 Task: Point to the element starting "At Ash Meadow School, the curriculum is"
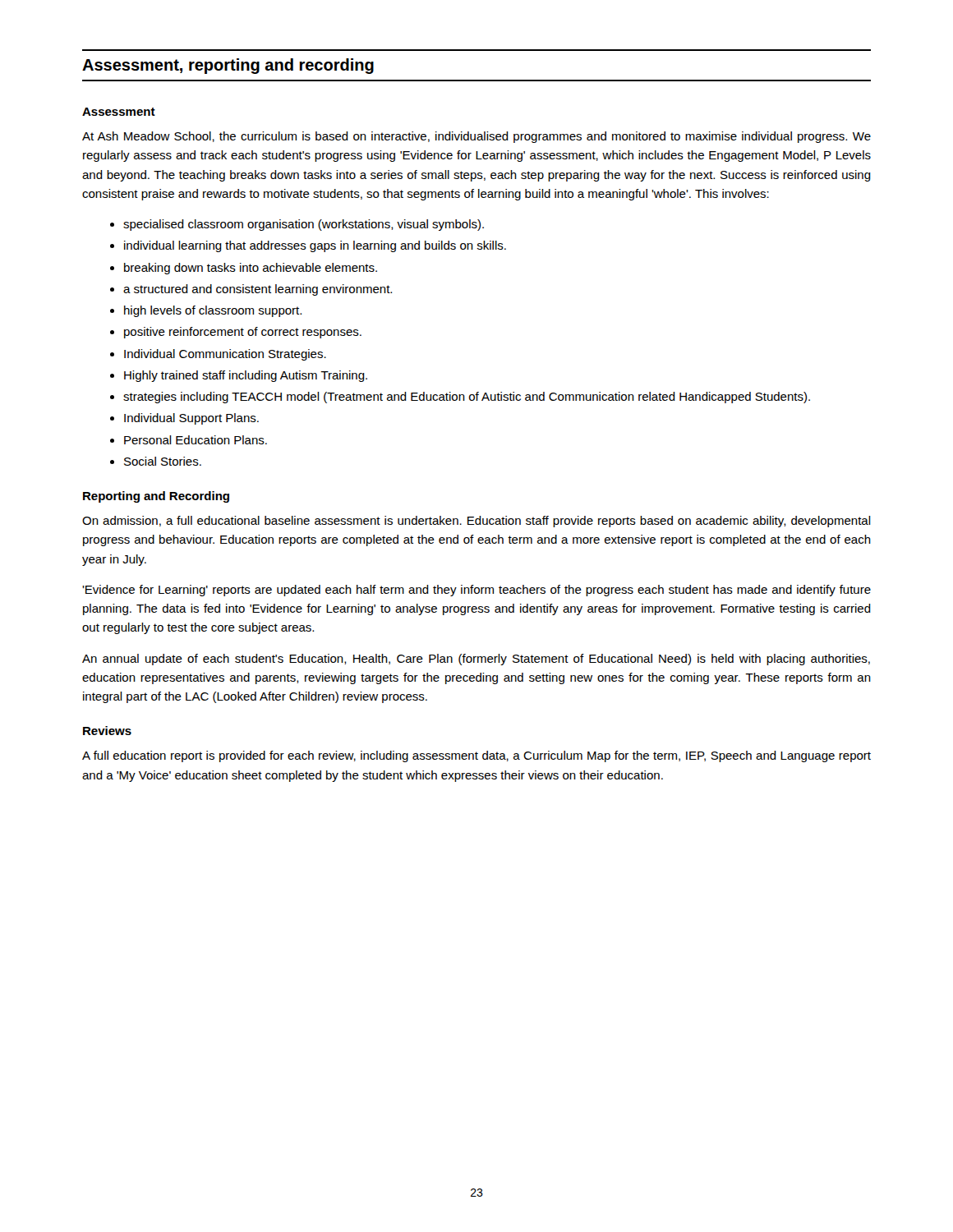click(x=476, y=165)
